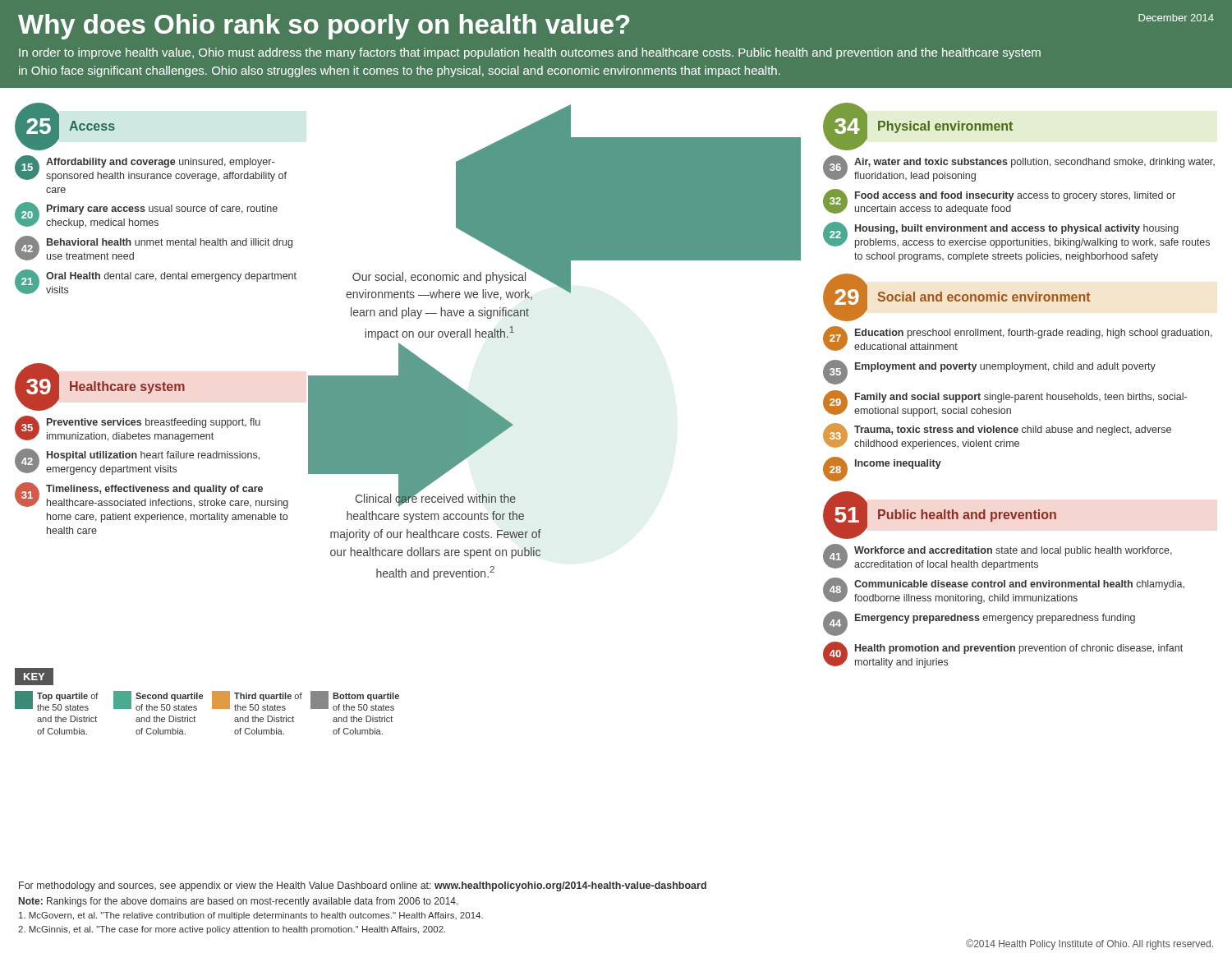Point to the block beginning "32 Food access and food insecurity"
Viewport: 1232px width, 953px height.
[x=1020, y=202]
